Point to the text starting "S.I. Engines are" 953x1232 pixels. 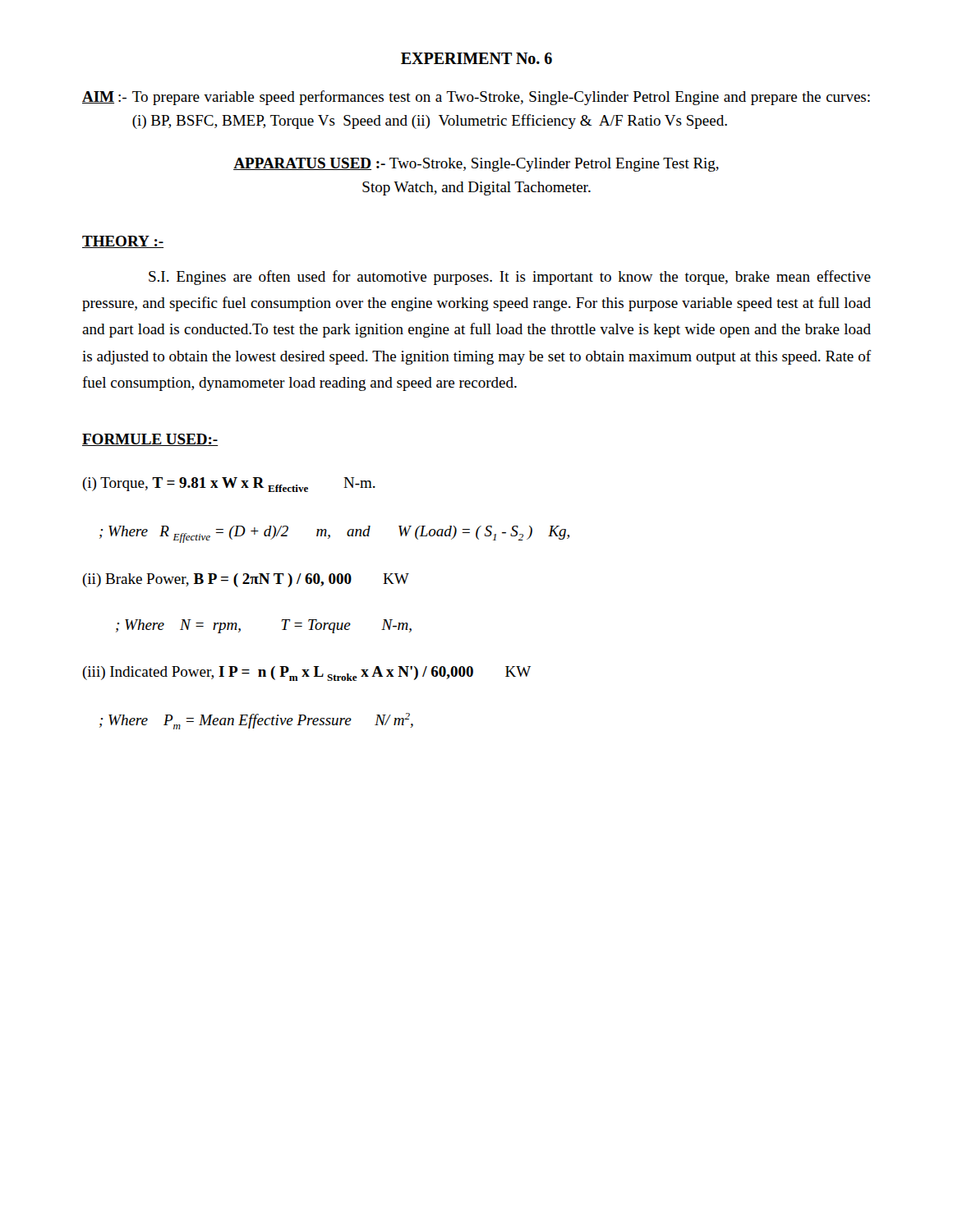point(476,329)
